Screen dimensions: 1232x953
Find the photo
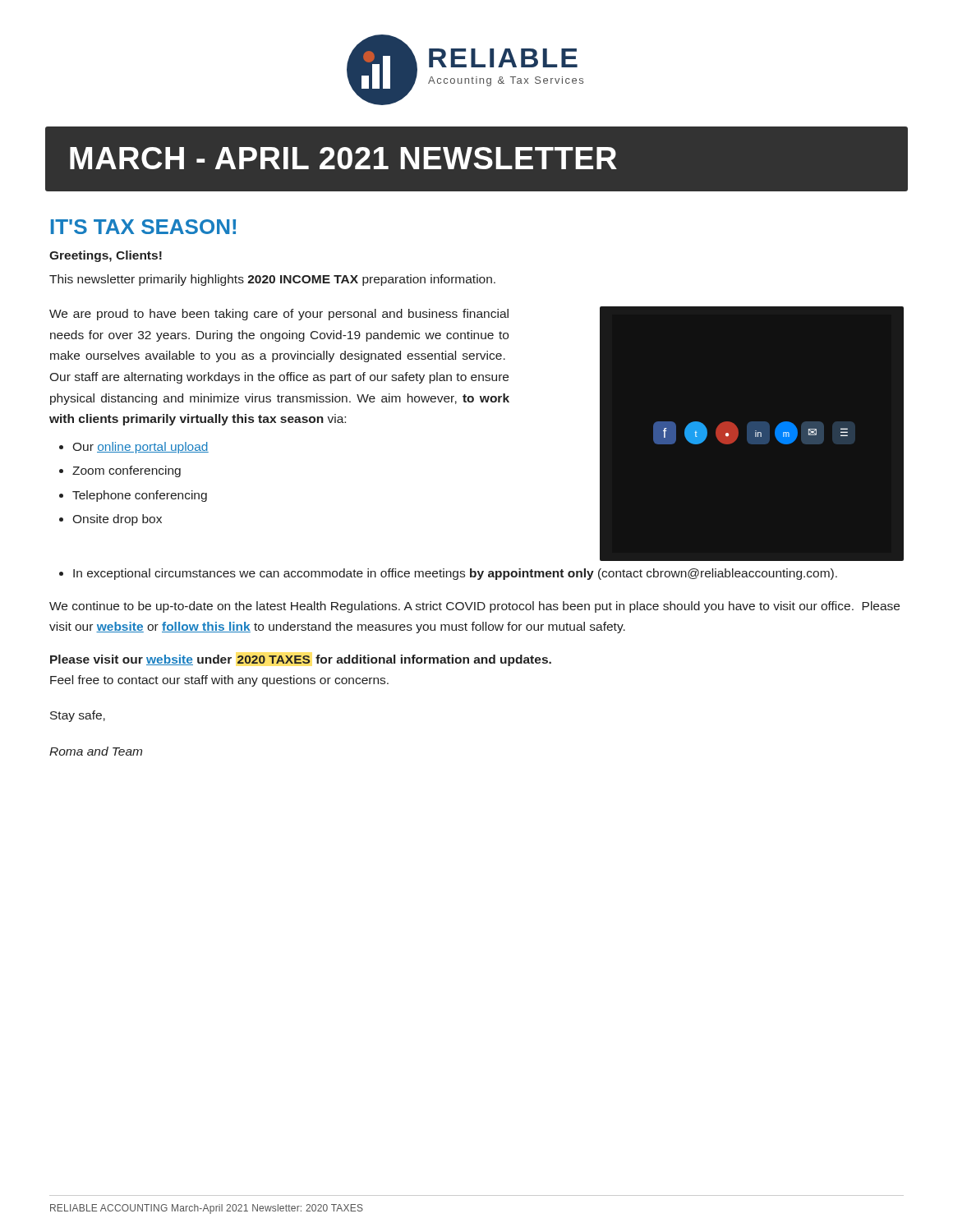[x=752, y=432]
